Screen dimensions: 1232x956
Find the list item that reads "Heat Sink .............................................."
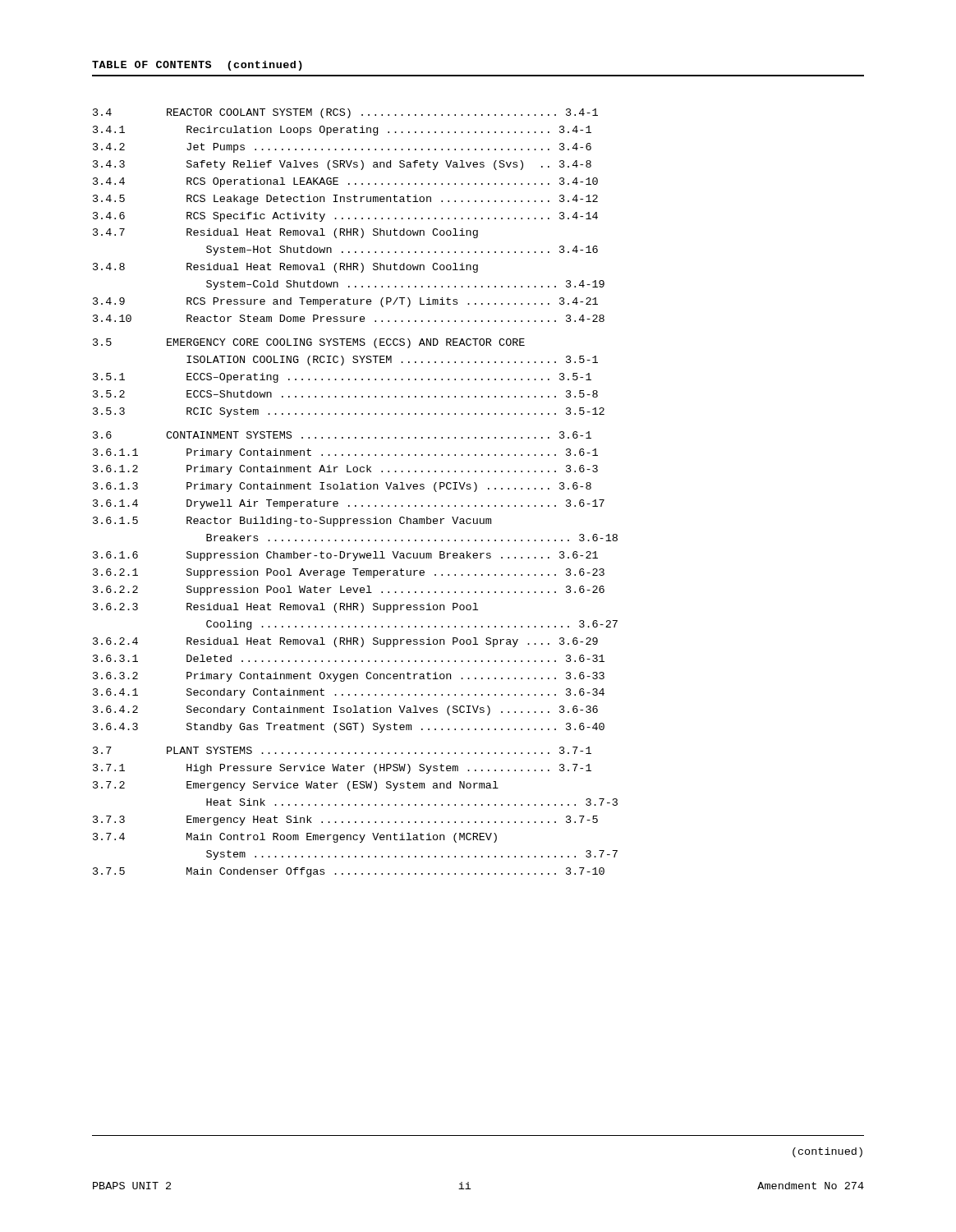pos(478,804)
